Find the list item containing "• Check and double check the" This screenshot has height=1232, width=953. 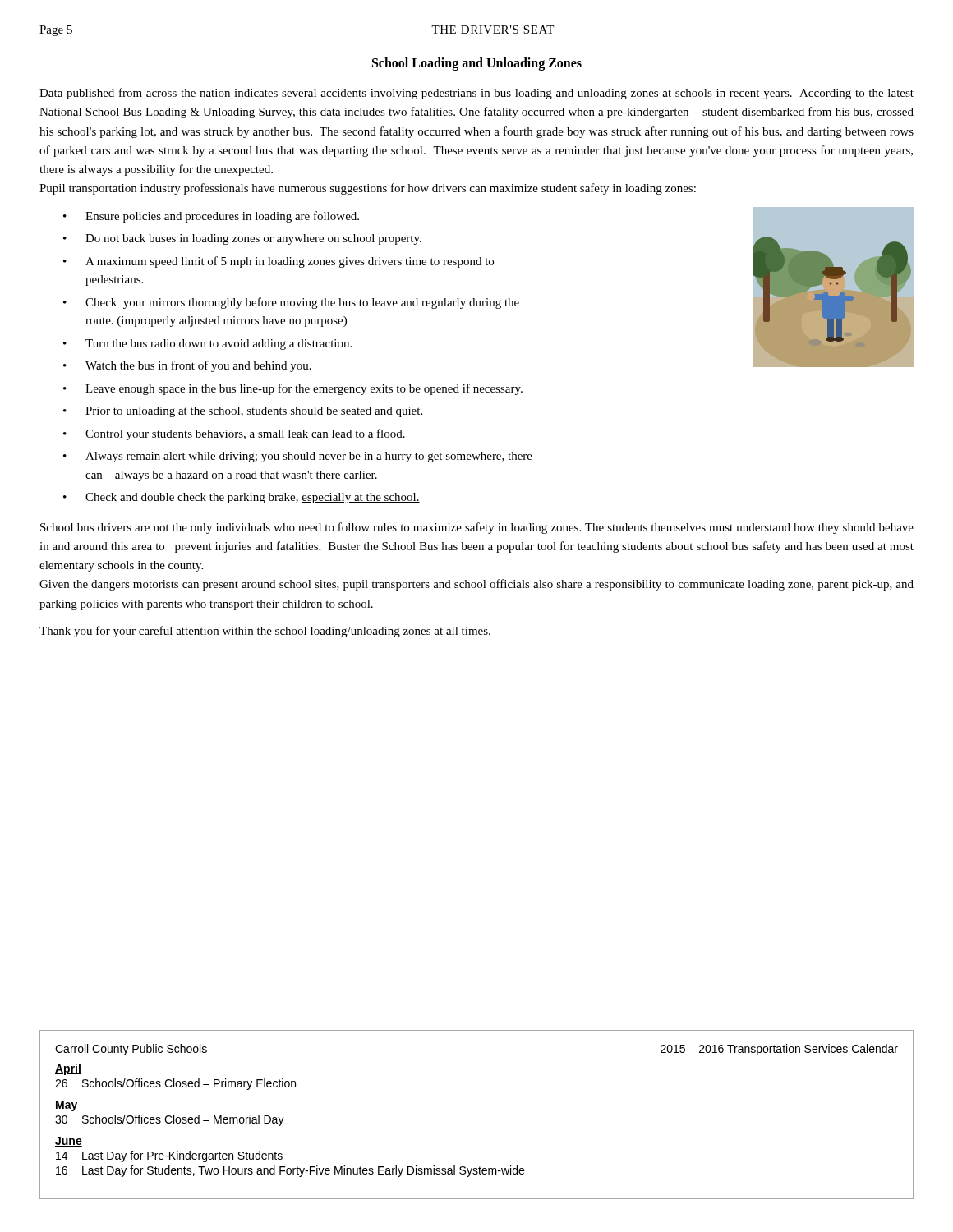(286, 497)
